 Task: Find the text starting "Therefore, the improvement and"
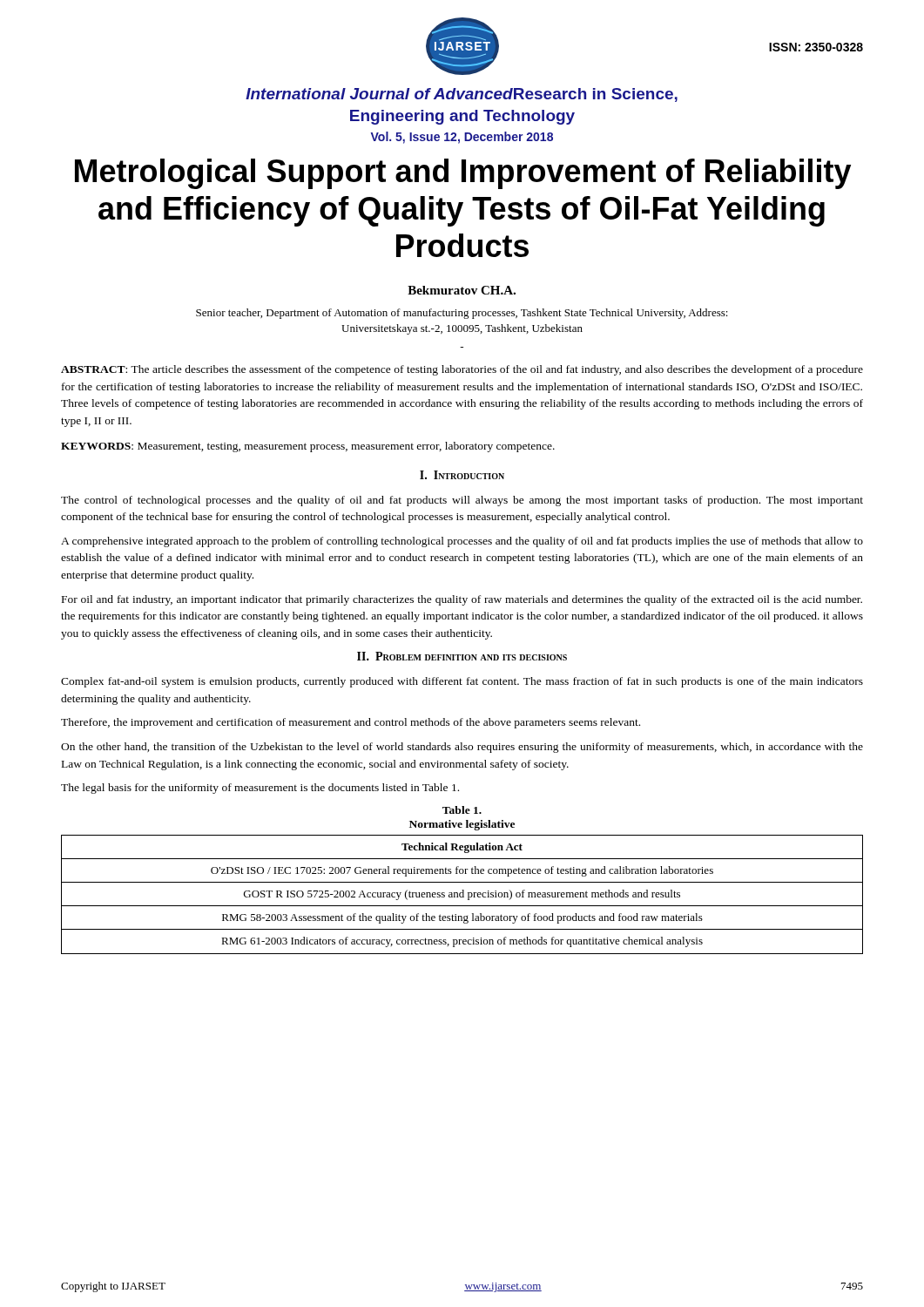point(351,722)
